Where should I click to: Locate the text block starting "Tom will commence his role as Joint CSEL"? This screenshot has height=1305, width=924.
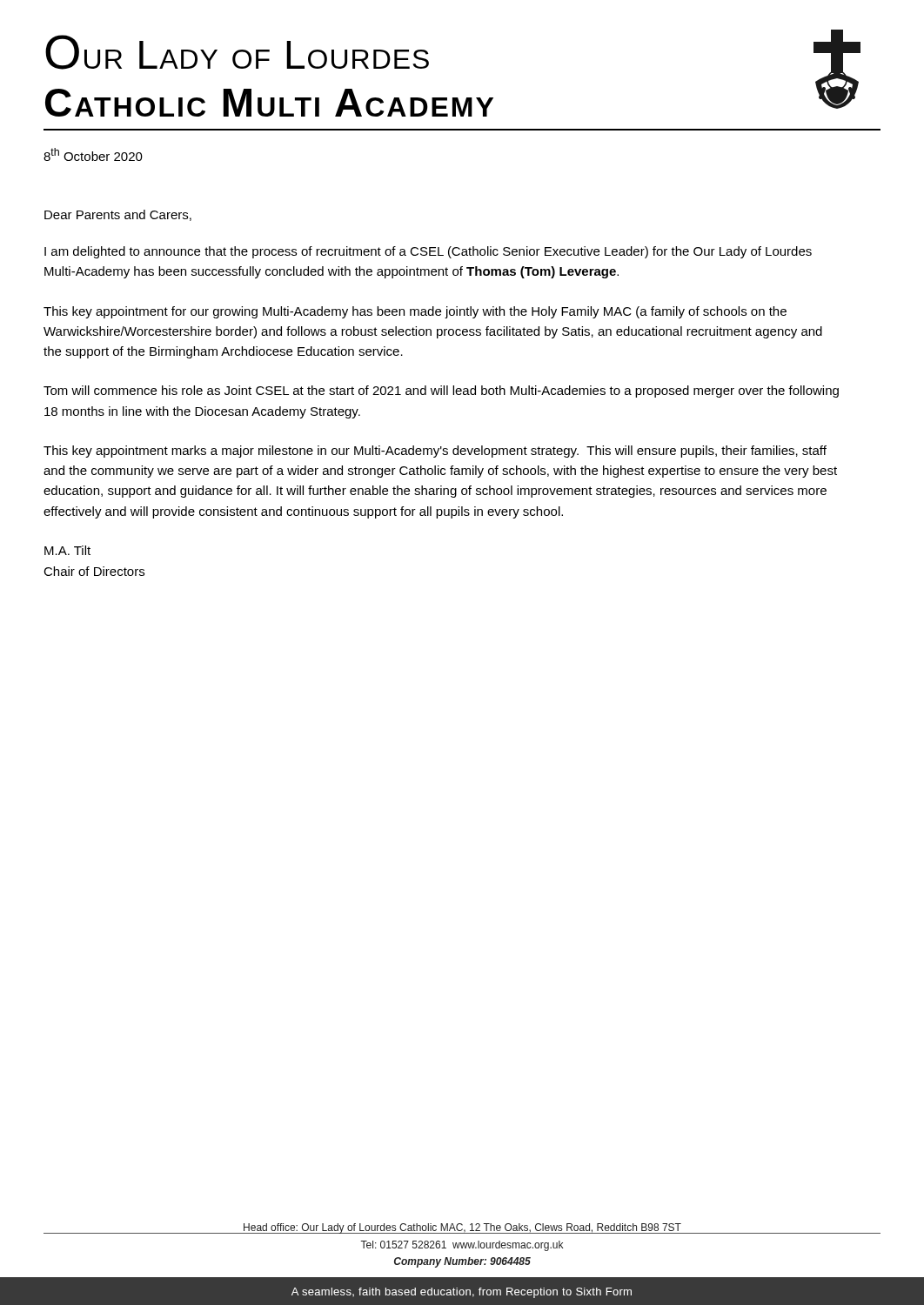442,401
